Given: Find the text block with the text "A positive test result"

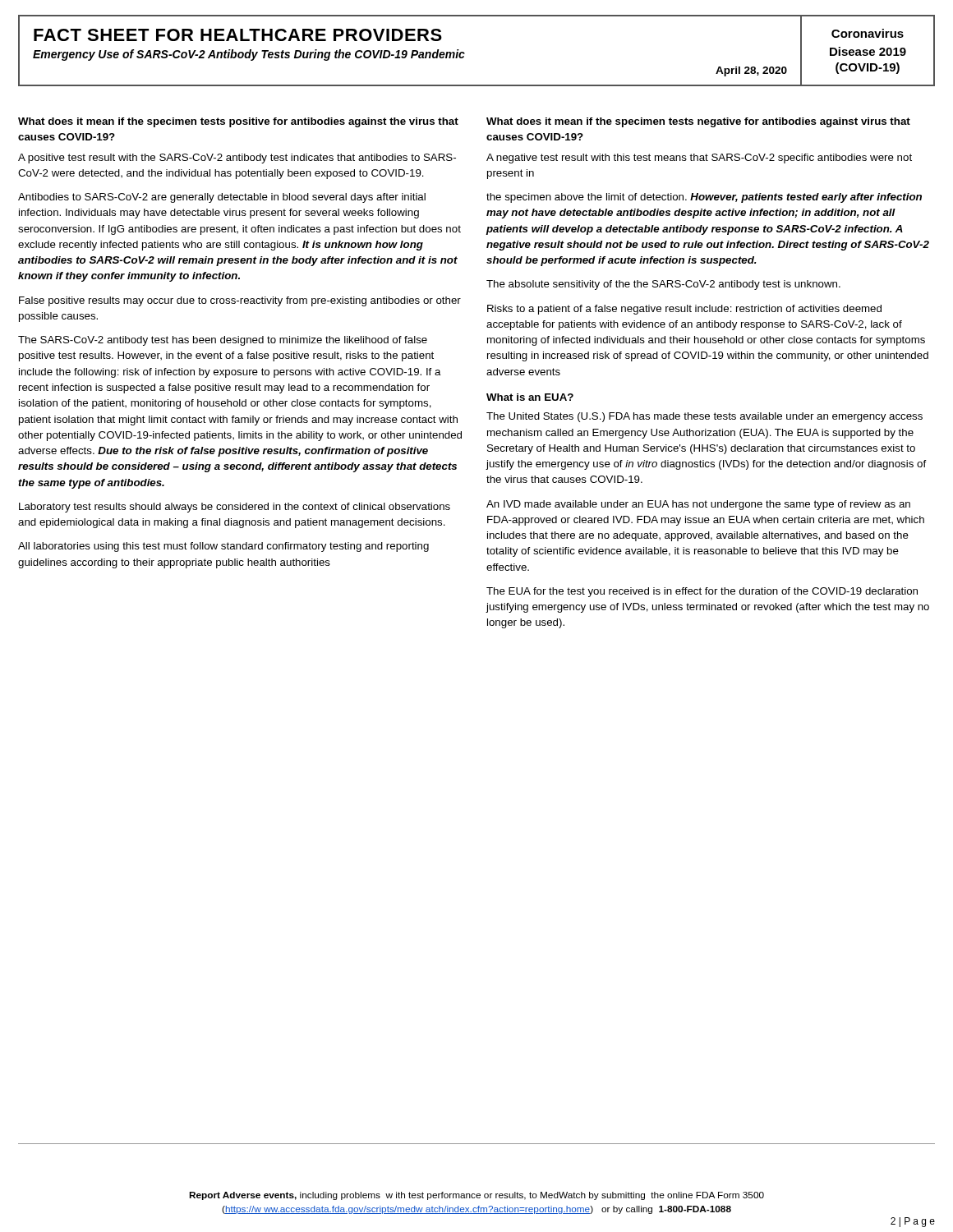Looking at the screenshot, I should click(242, 165).
